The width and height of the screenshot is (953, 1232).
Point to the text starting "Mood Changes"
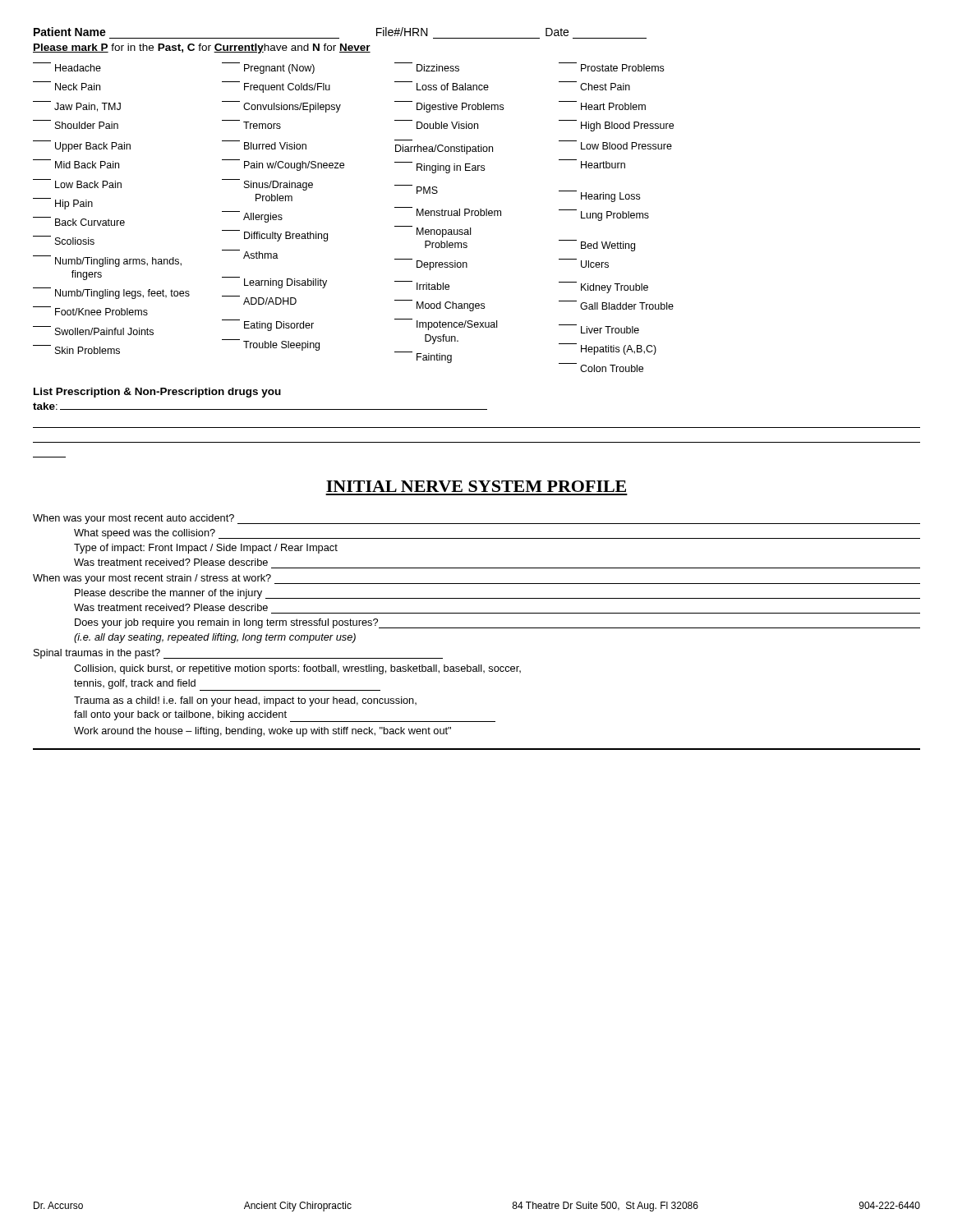[x=440, y=306]
